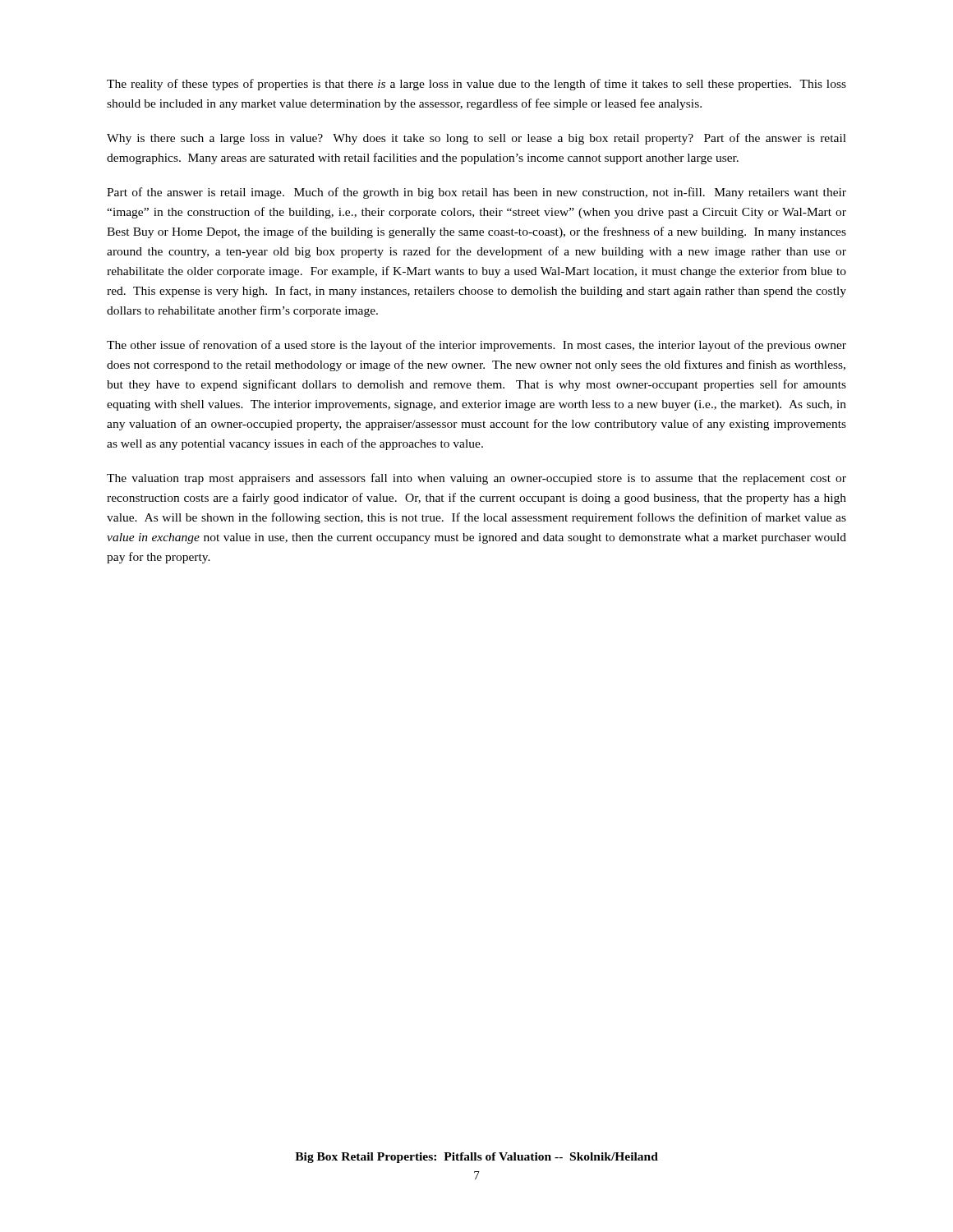Locate the text block that says "The other issue of renovation of a"
The image size is (953, 1232).
[x=476, y=394]
